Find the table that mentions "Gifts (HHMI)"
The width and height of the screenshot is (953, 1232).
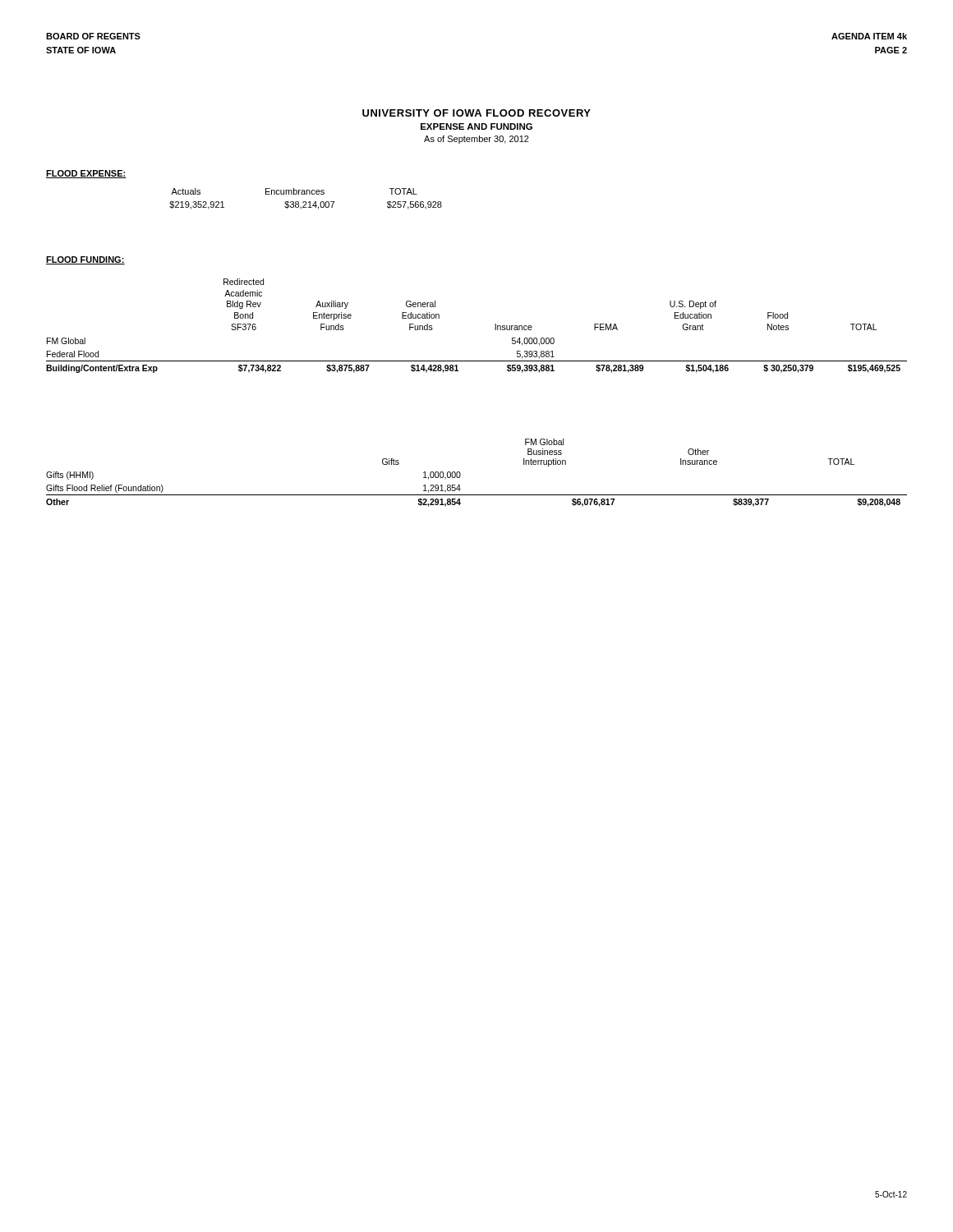tap(476, 472)
